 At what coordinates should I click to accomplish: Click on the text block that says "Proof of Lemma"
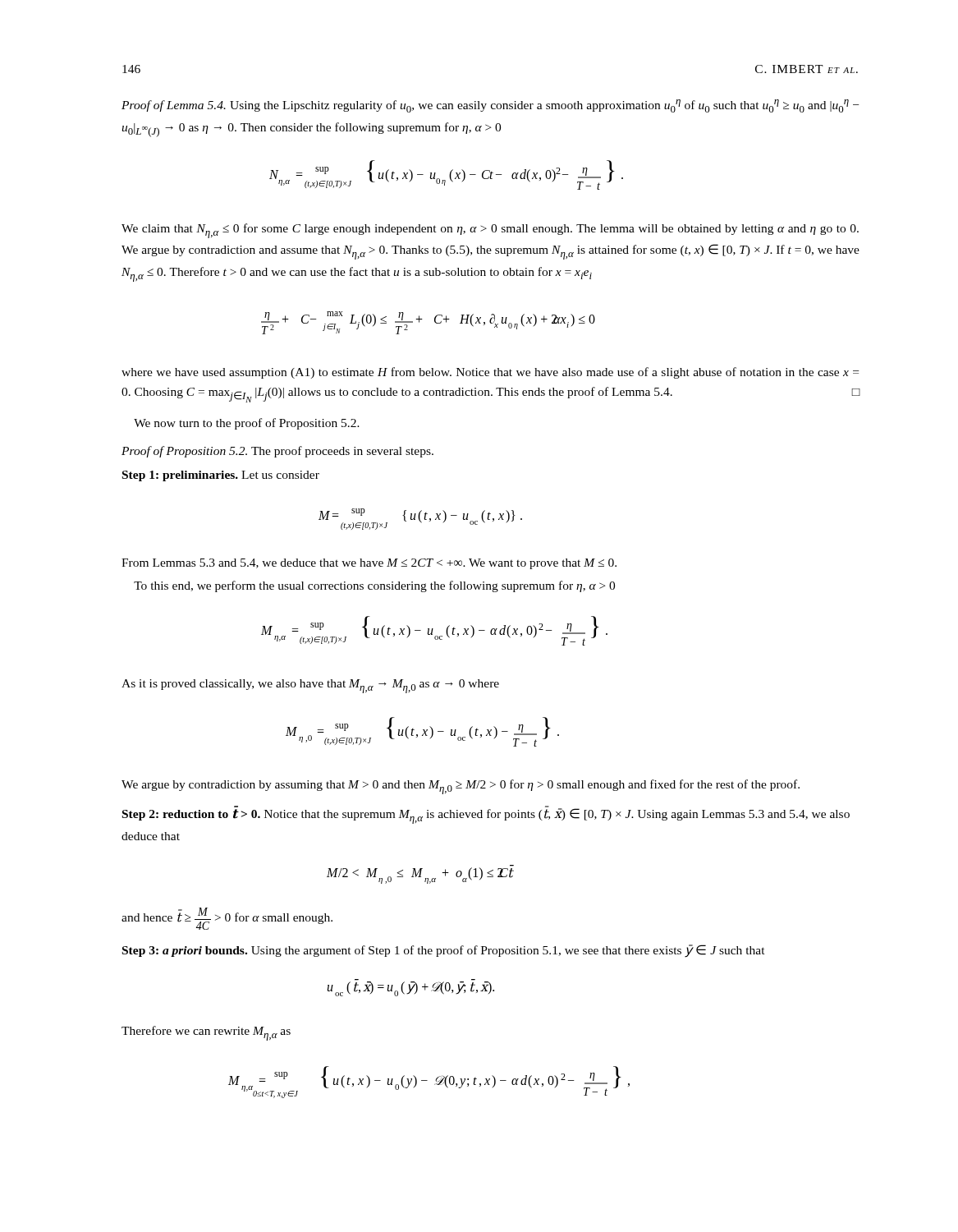coord(490,116)
